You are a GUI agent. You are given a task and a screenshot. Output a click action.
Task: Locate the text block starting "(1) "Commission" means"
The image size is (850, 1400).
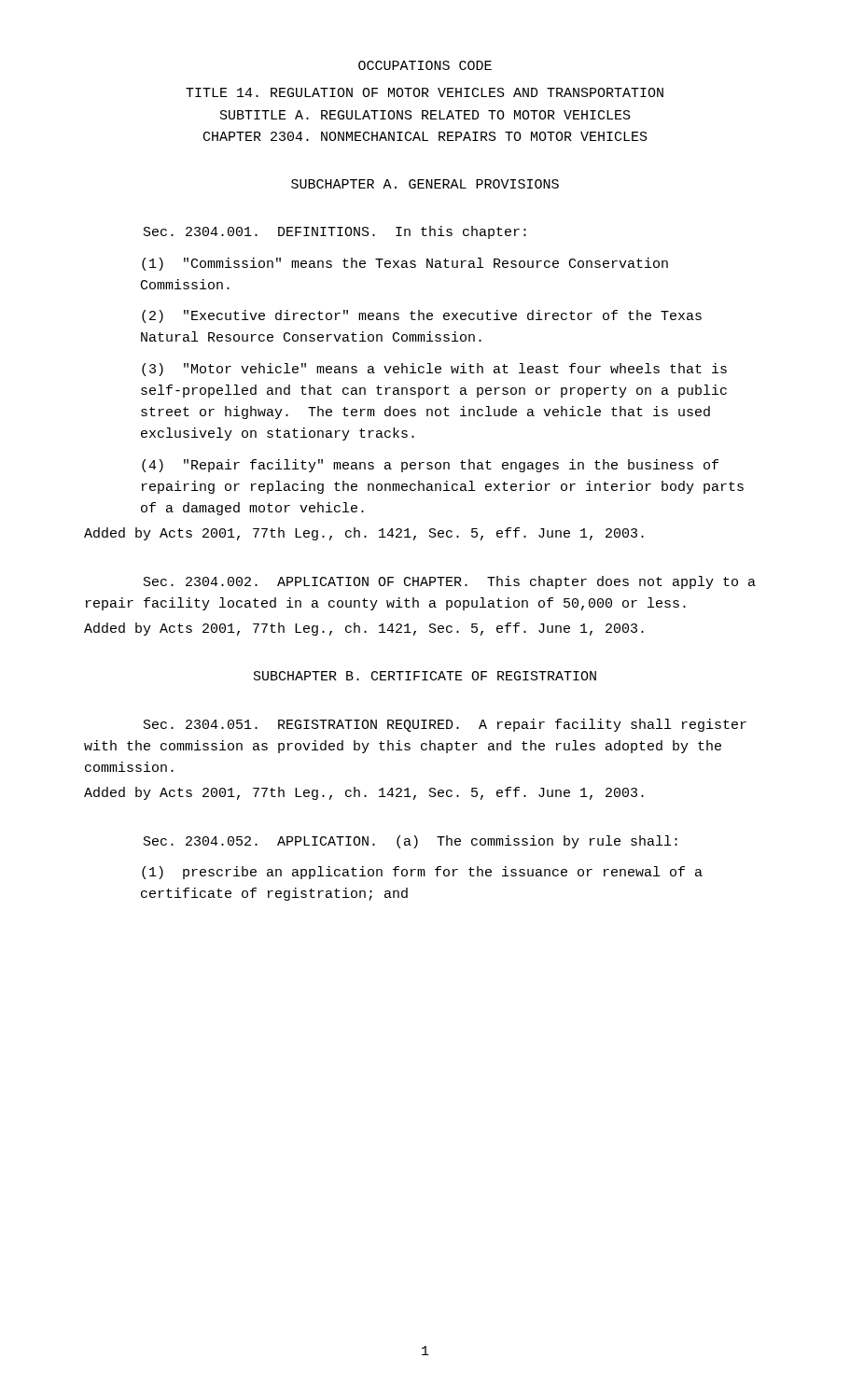click(453, 275)
